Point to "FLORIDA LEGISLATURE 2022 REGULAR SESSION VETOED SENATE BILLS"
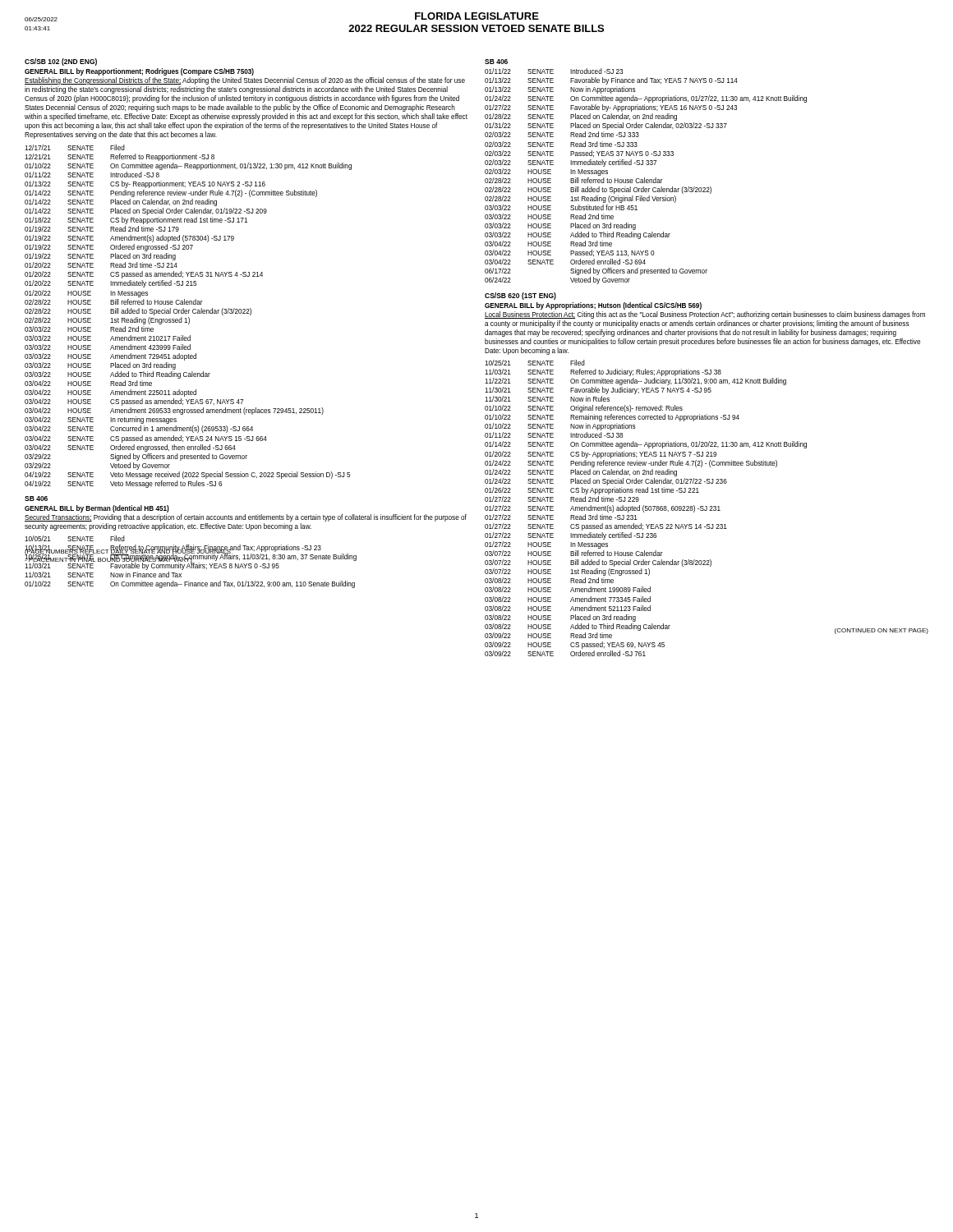Image resolution: width=953 pixels, height=1232 pixels. (476, 22)
